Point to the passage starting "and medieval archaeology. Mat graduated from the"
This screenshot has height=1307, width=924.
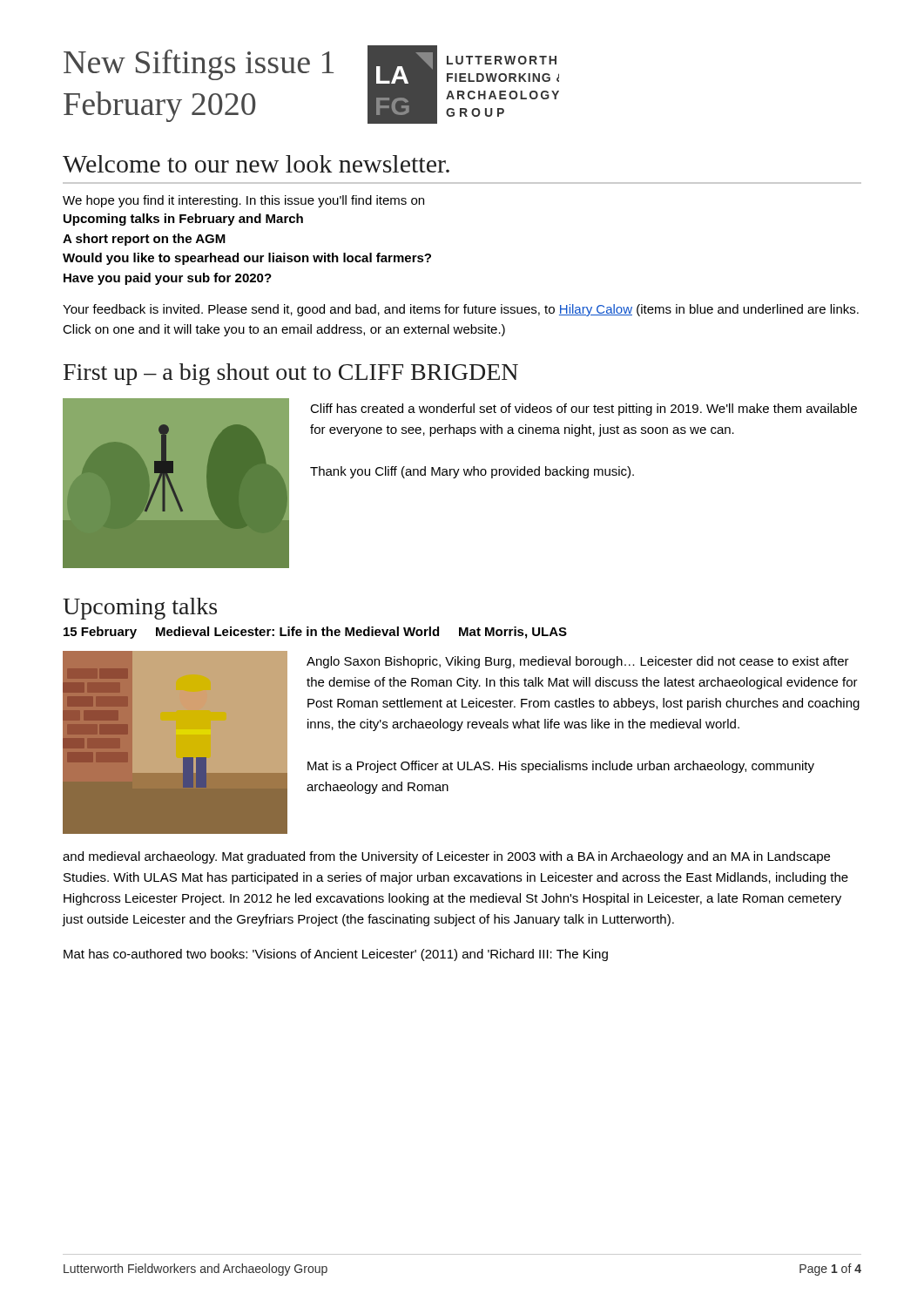pyautogui.click(x=456, y=887)
